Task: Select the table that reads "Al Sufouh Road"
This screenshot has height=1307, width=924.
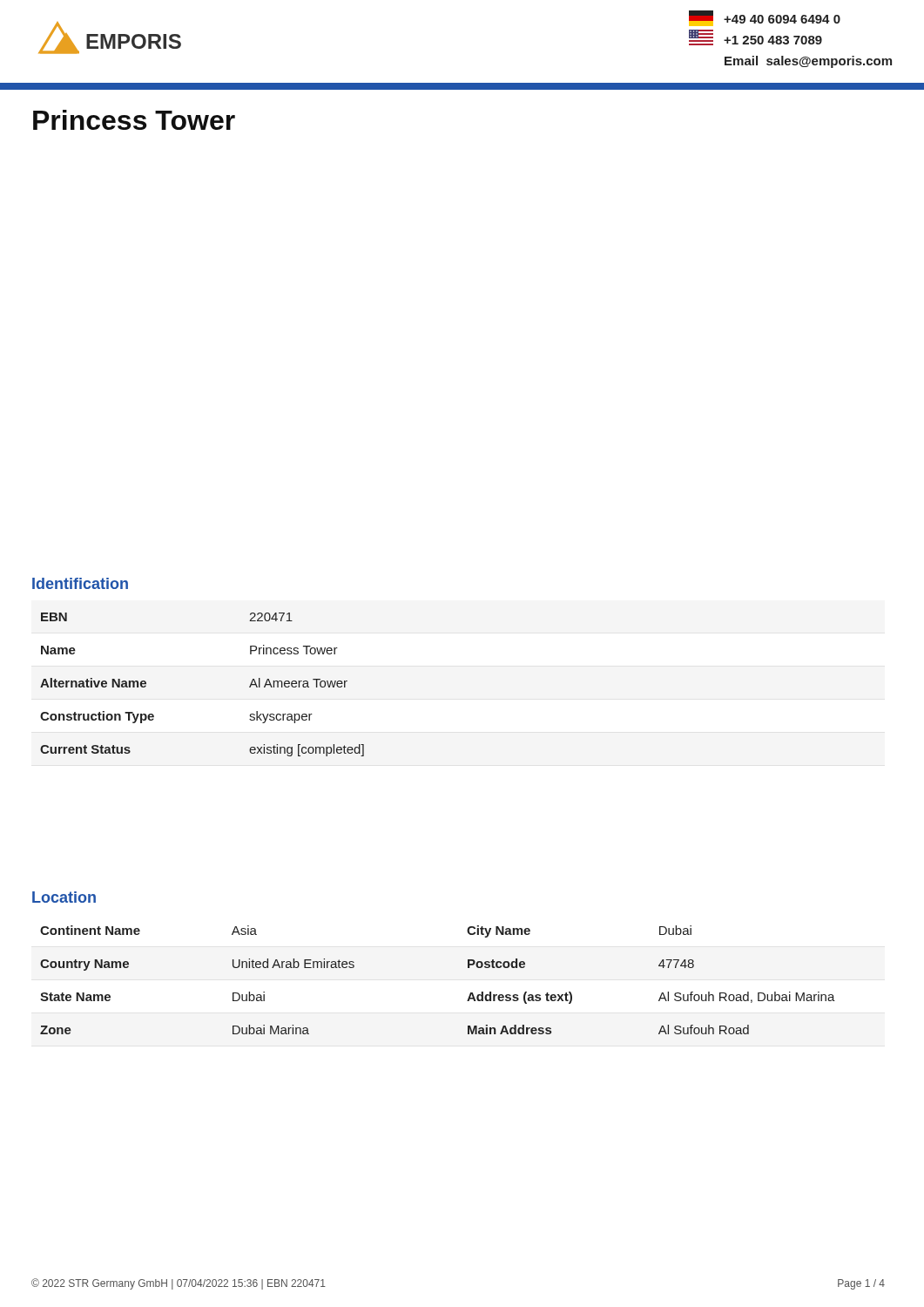Action: (x=458, y=980)
